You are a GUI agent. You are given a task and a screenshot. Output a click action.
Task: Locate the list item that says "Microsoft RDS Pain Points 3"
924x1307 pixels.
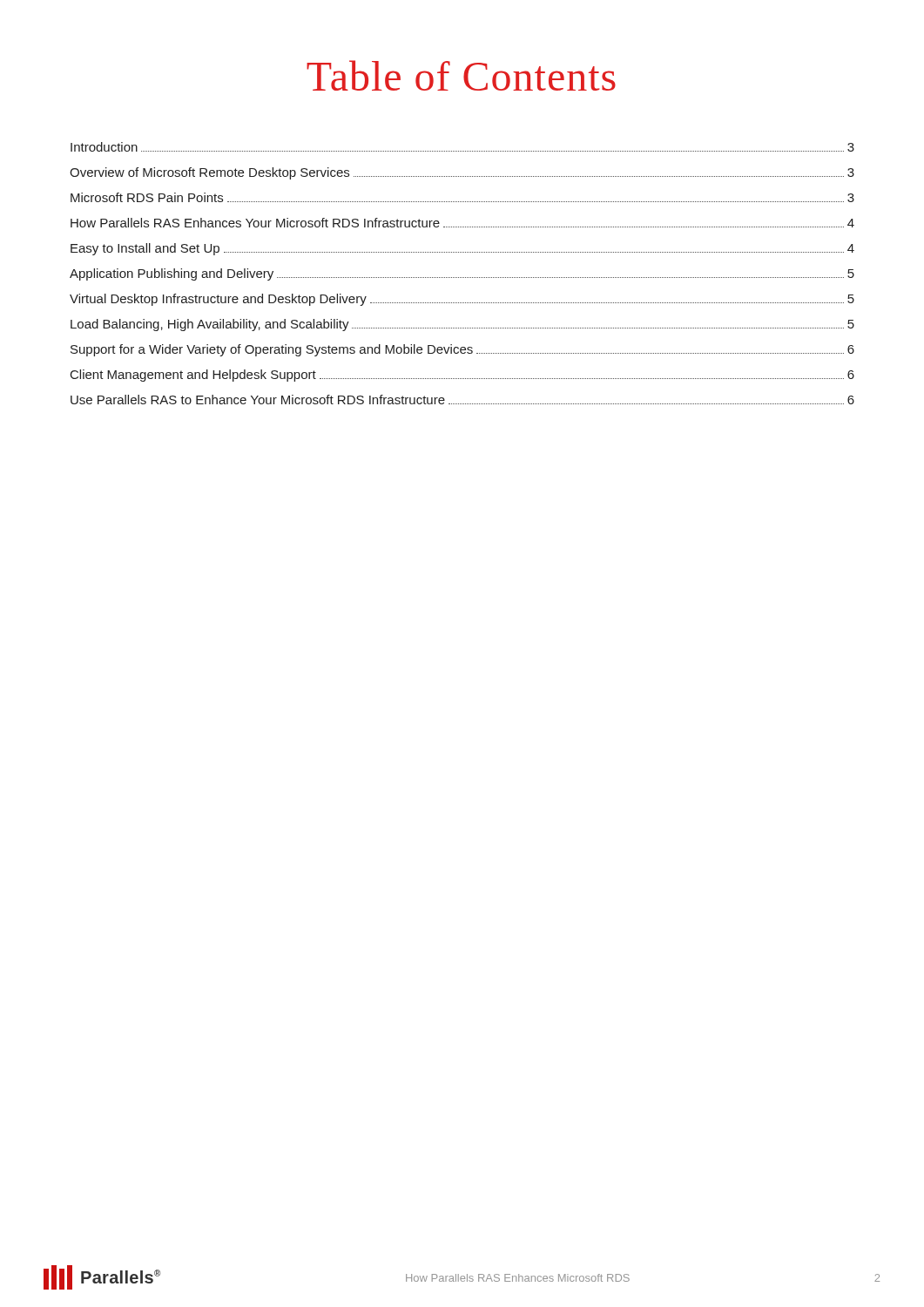(x=462, y=197)
